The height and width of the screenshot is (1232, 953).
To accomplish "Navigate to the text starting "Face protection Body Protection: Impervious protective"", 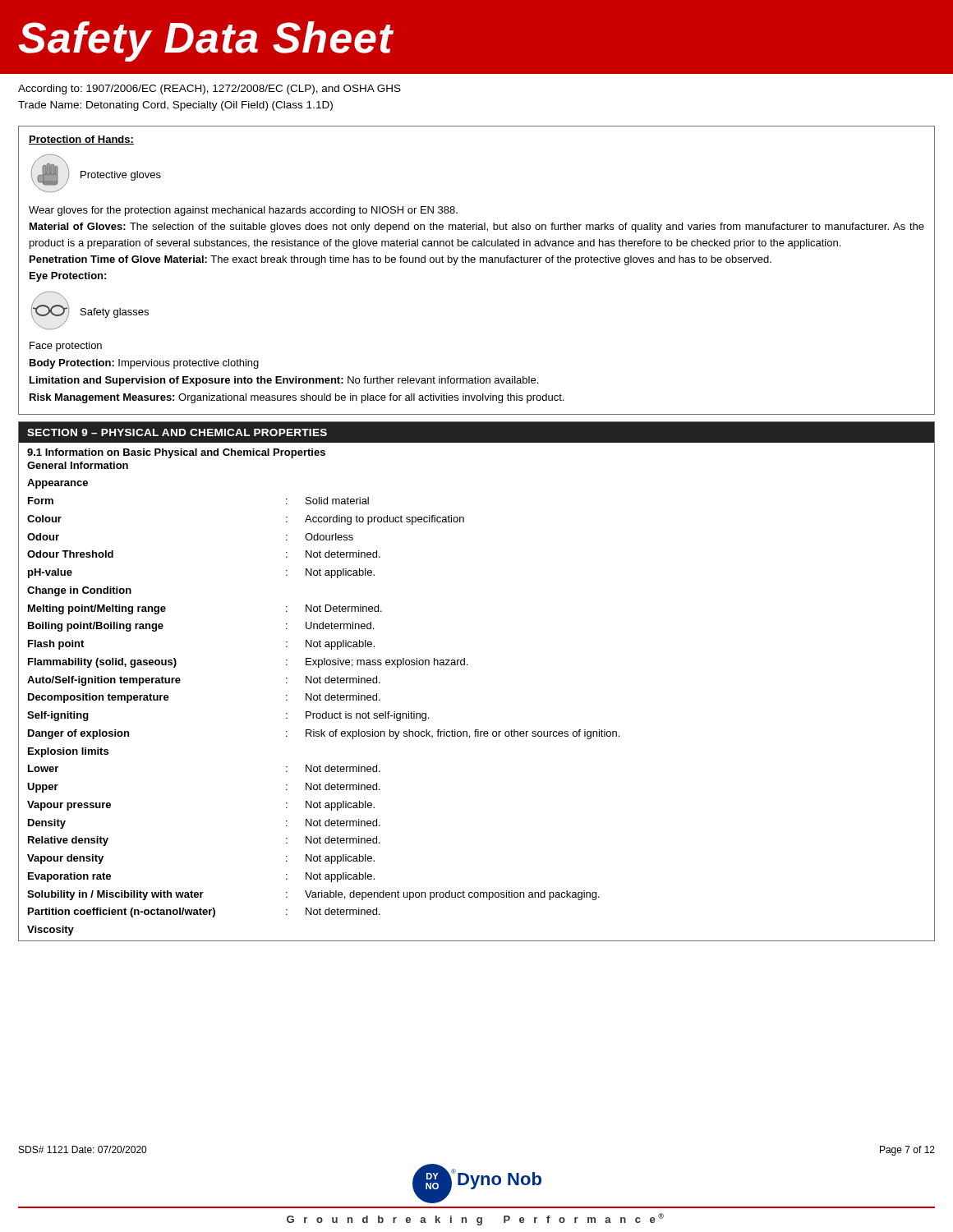I will 297,371.
